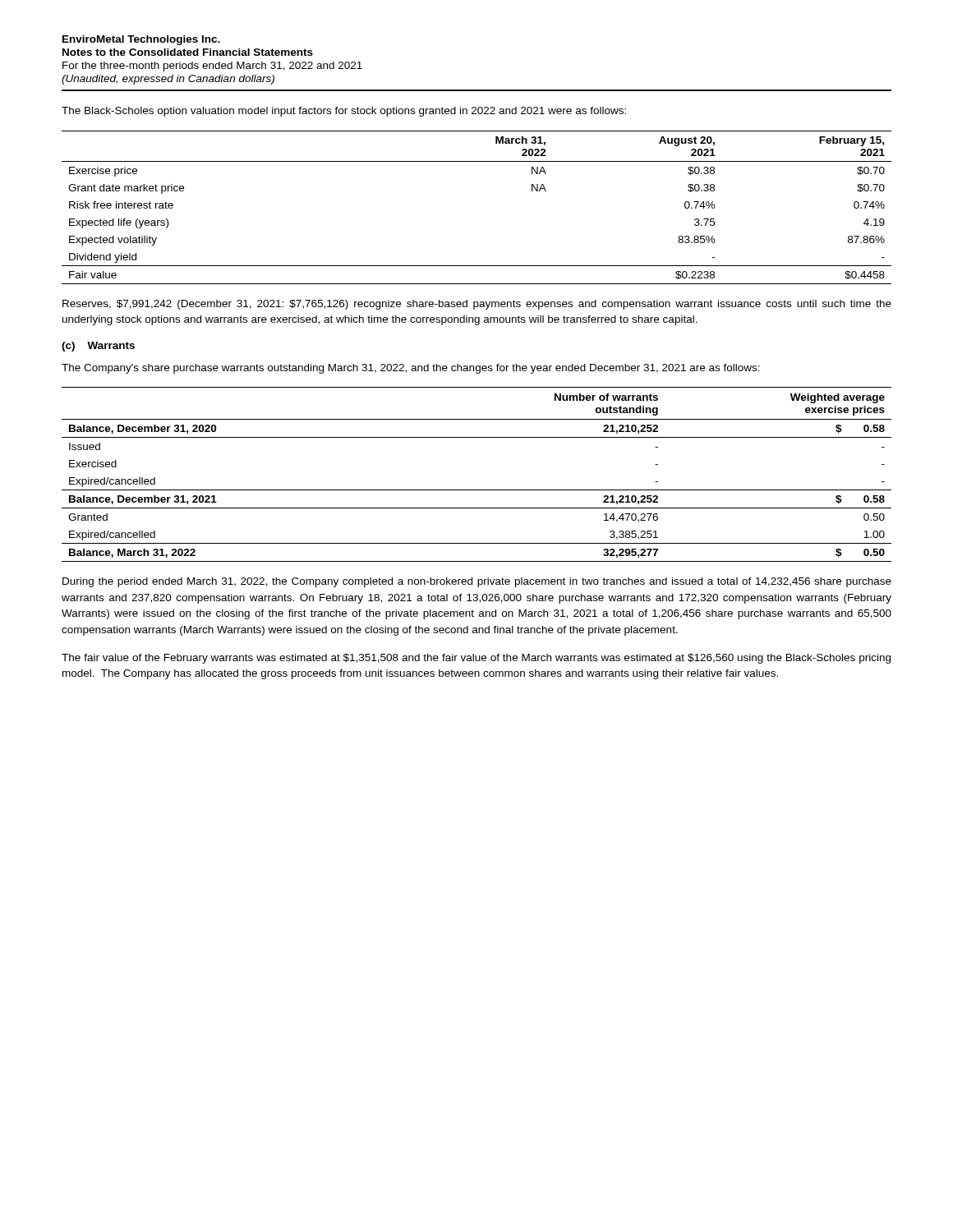
Task: Find the text block that says "The Company's share purchase warrants outstanding"
Action: tap(411, 367)
